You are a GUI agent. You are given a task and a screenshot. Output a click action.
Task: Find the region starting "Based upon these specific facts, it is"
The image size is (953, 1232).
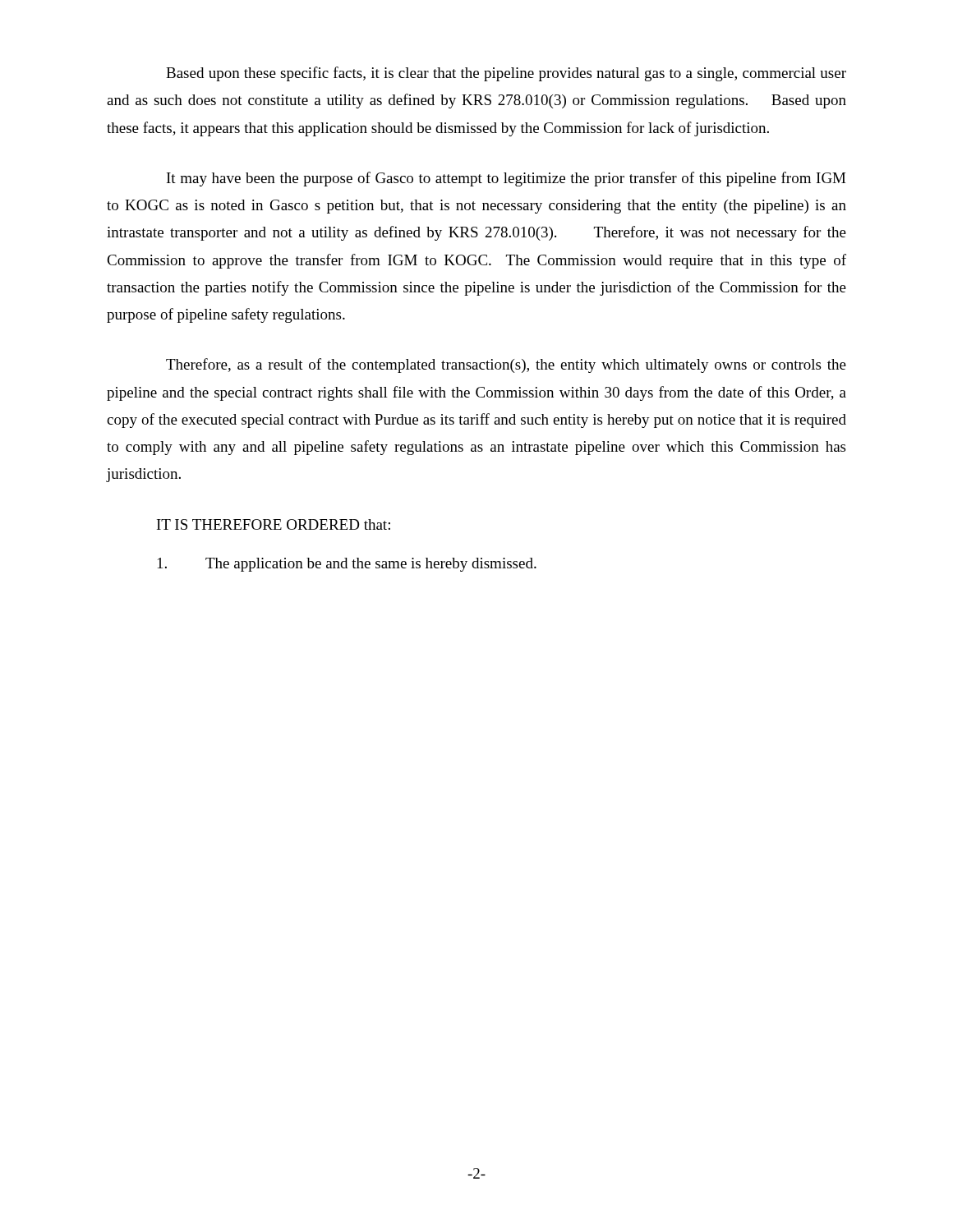point(476,100)
